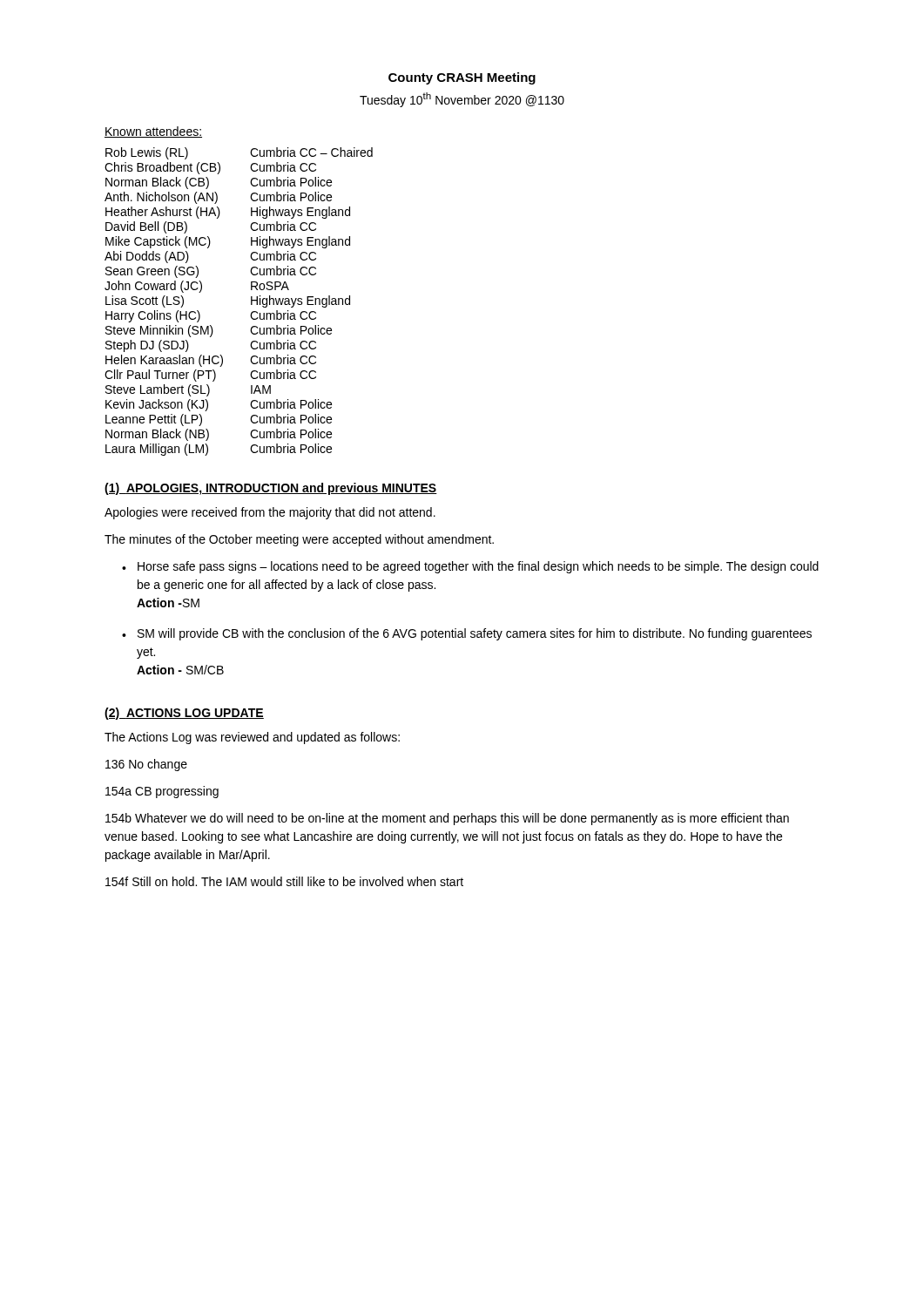Screen dimensions: 1307x924
Task: Click on the text that says "136 No change"
Action: click(x=146, y=764)
